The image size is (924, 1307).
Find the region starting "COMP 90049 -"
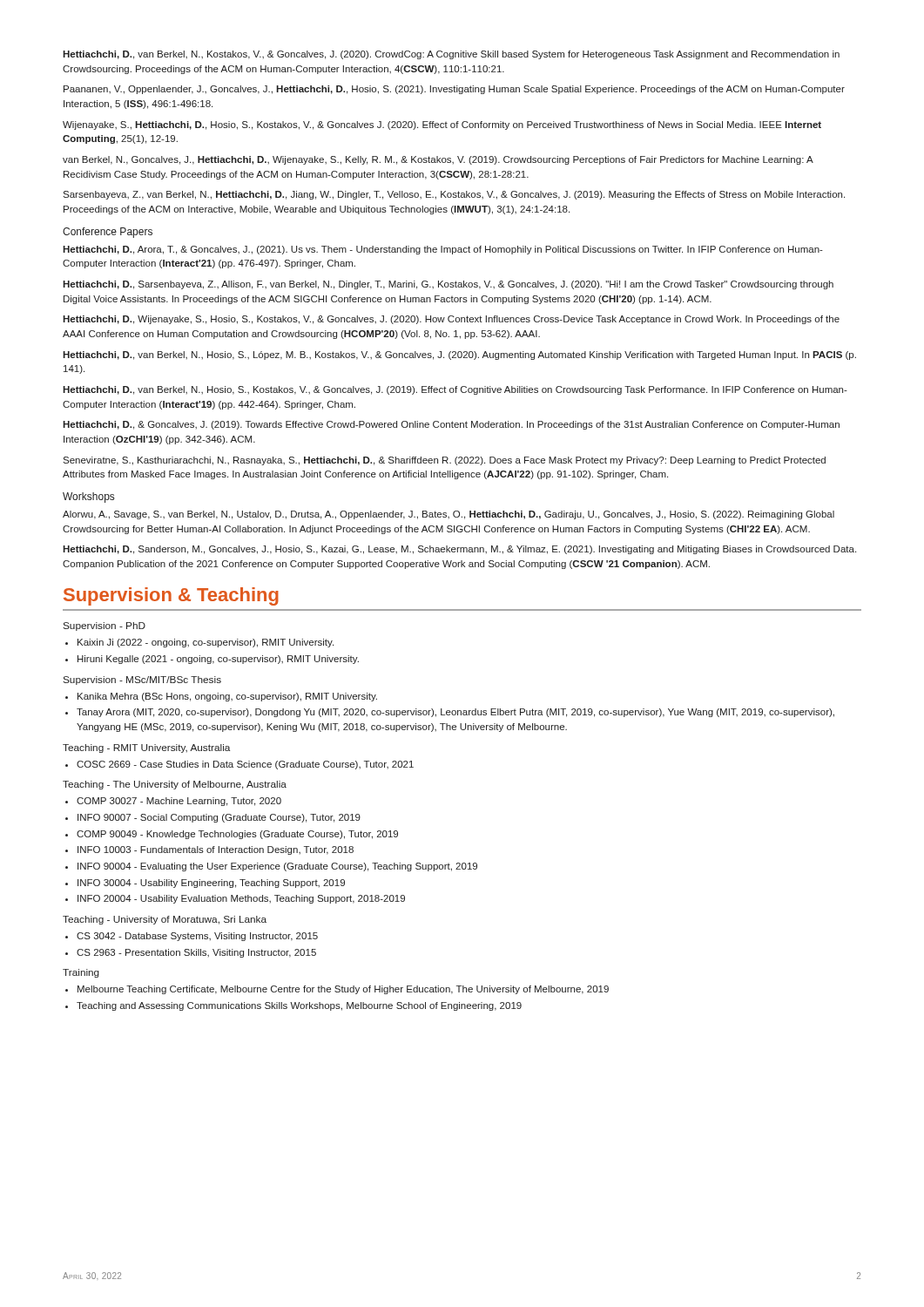[238, 833]
